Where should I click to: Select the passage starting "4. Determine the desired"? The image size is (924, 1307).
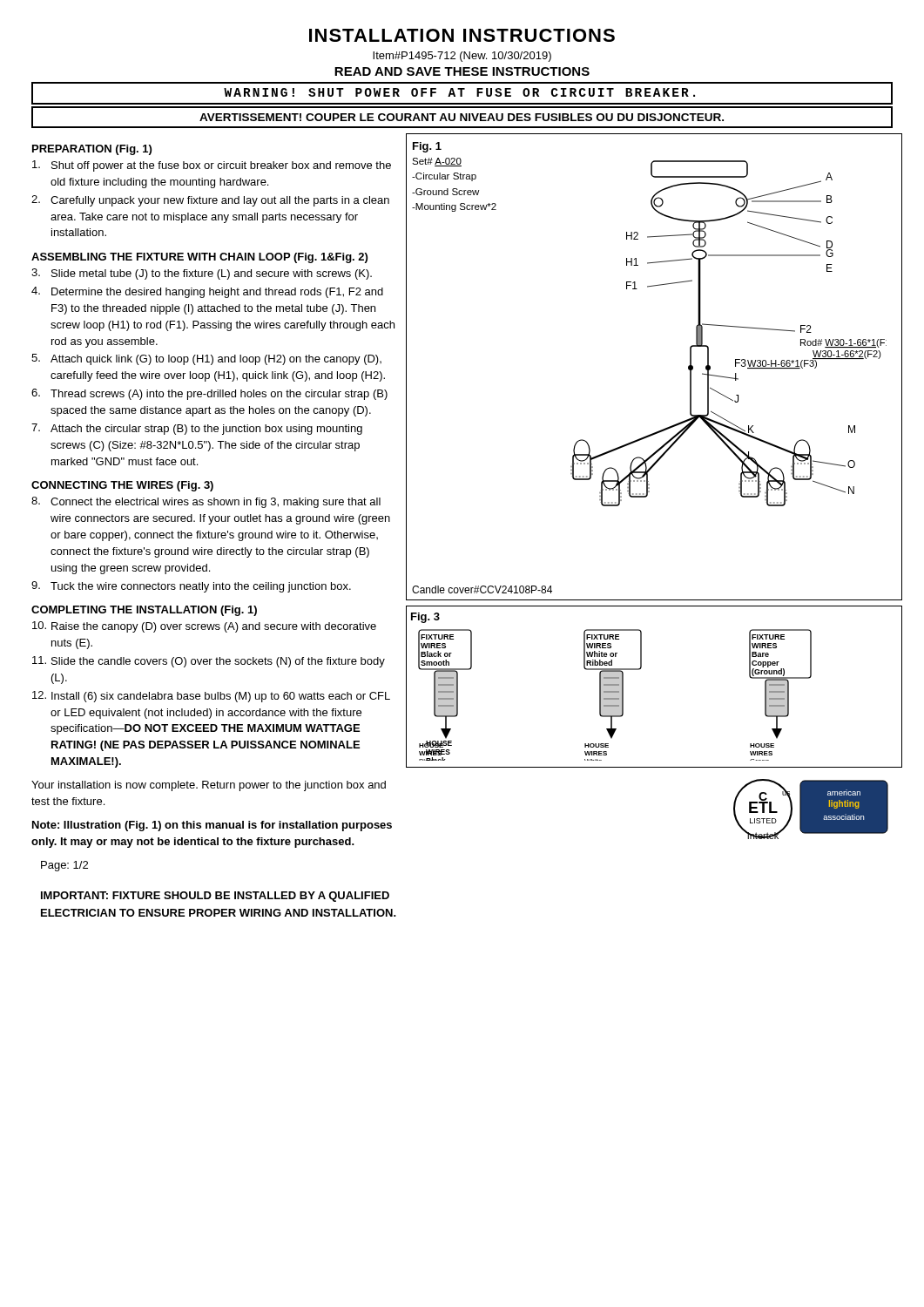coord(214,317)
